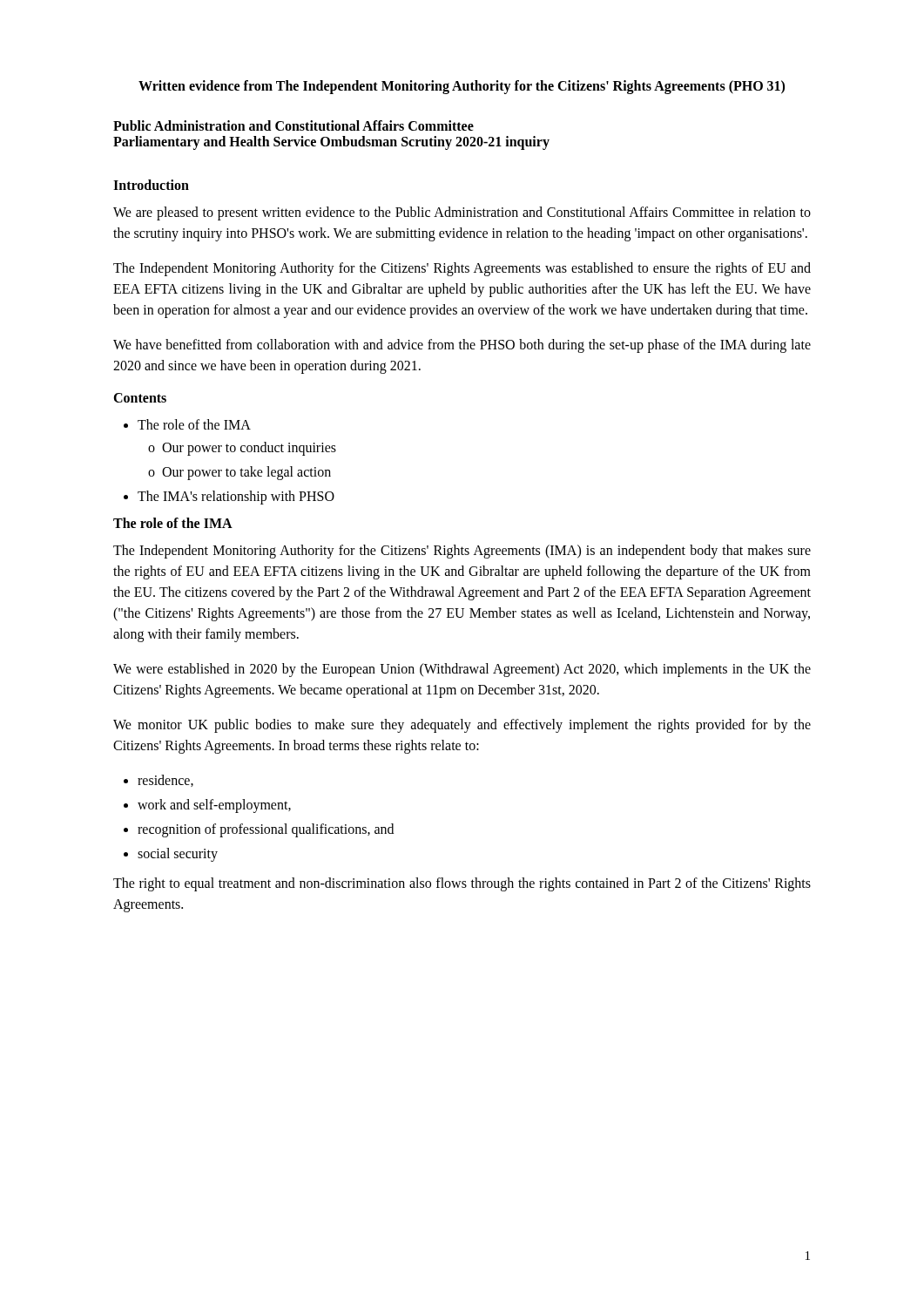The width and height of the screenshot is (924, 1307).
Task: Find the section header with the text "The role of the IMA"
Action: (173, 523)
